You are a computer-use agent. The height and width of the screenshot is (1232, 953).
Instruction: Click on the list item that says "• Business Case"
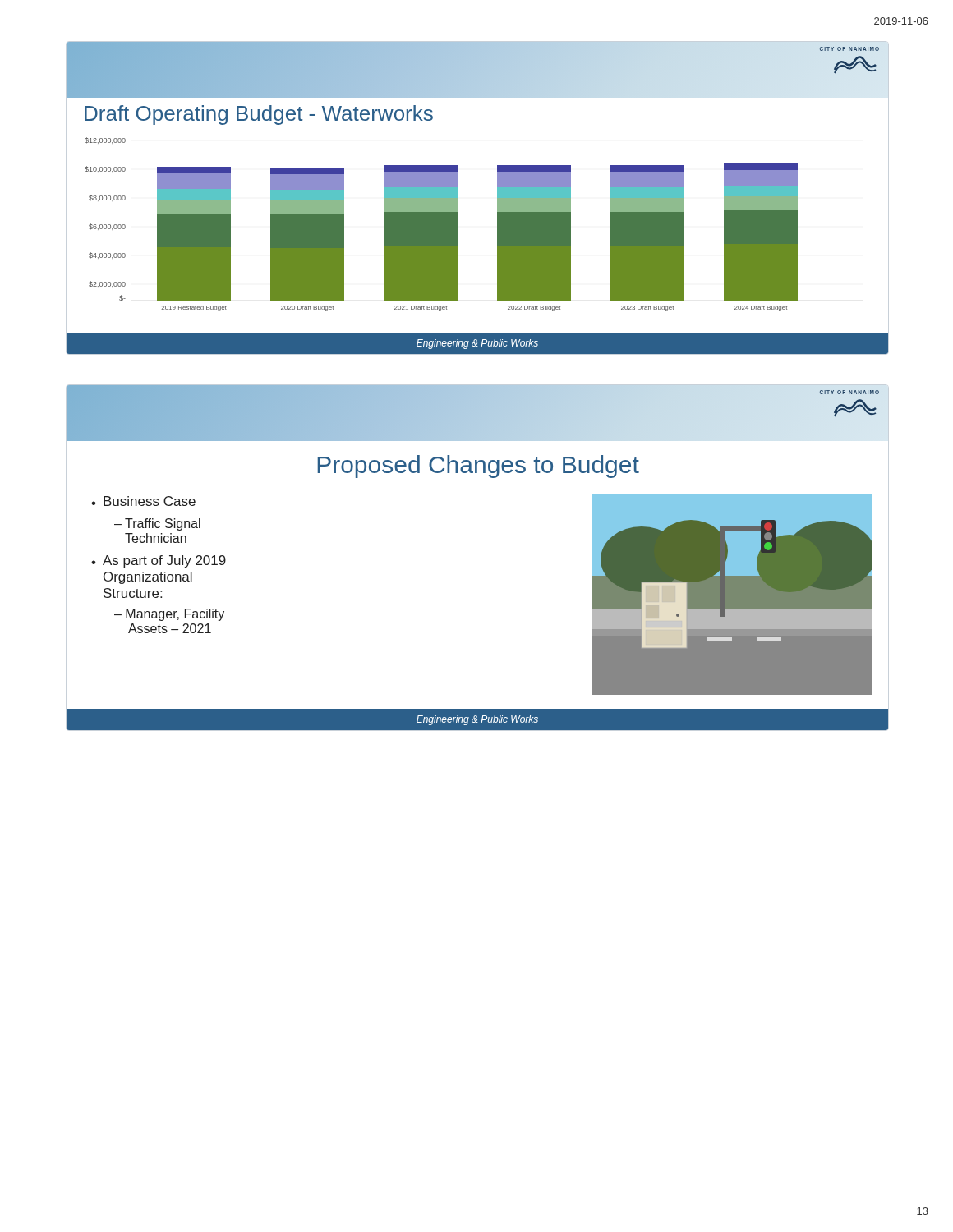(144, 503)
